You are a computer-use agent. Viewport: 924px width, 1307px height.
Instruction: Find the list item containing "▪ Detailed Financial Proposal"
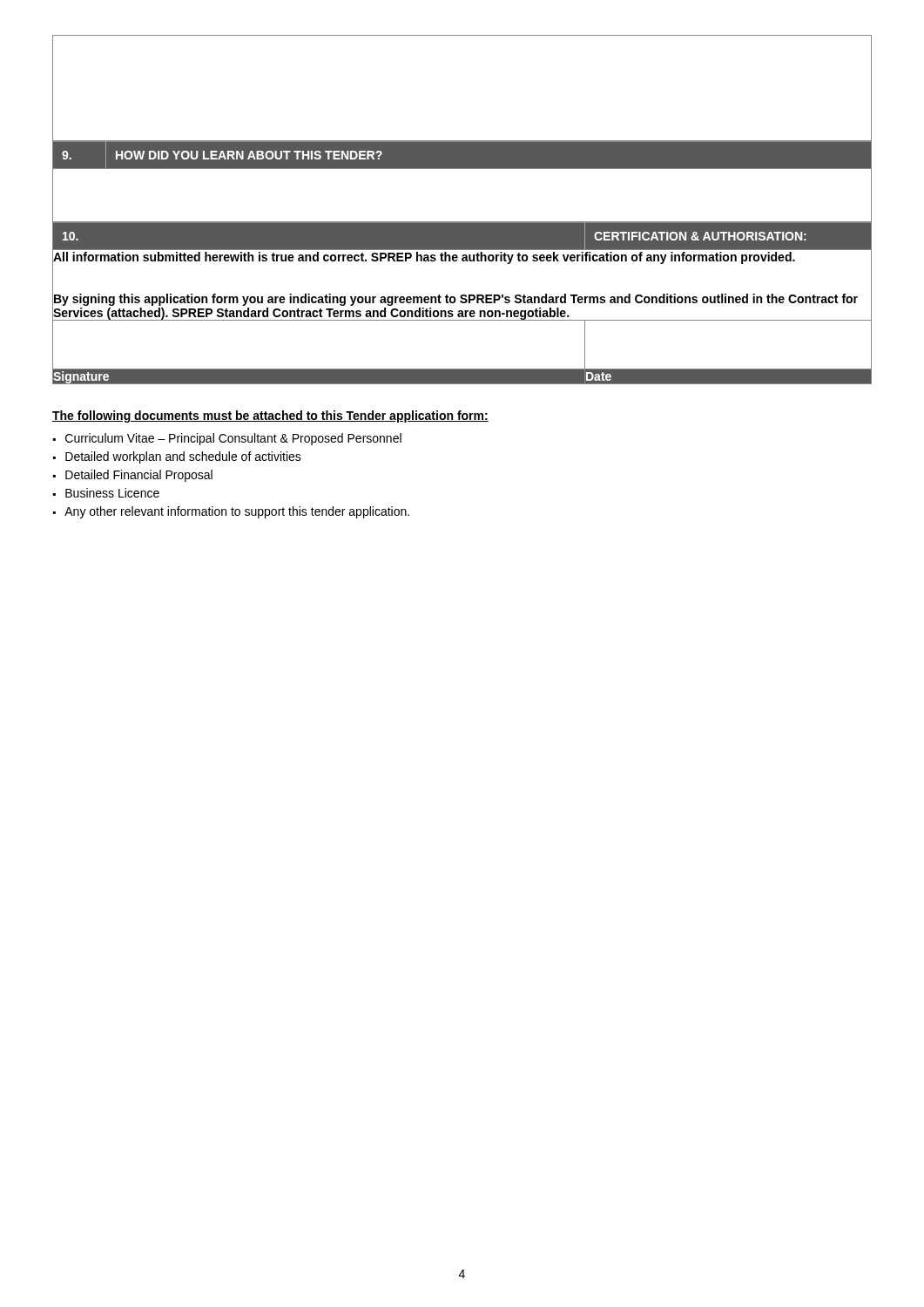[133, 475]
